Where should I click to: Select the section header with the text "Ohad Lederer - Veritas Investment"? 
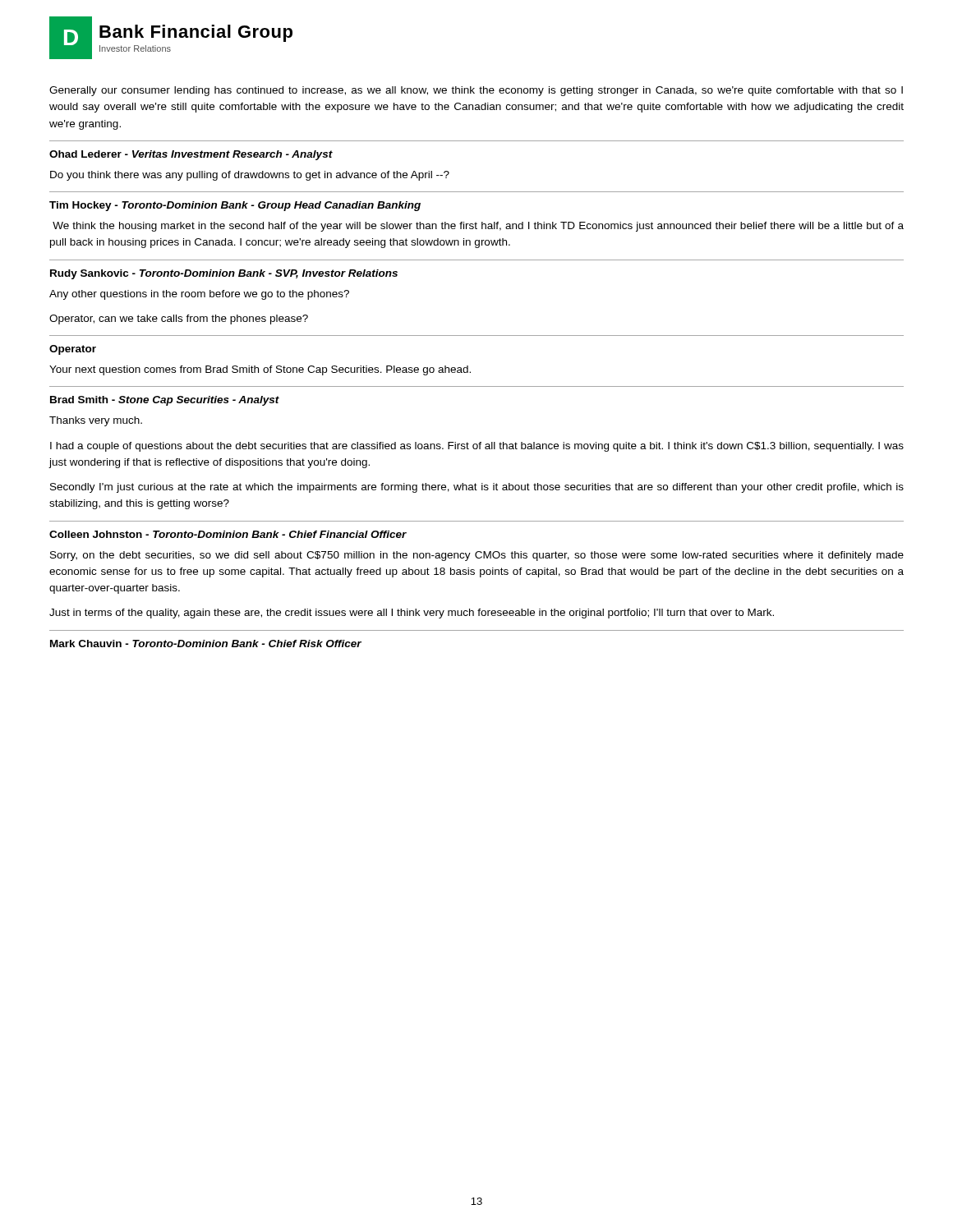click(191, 154)
